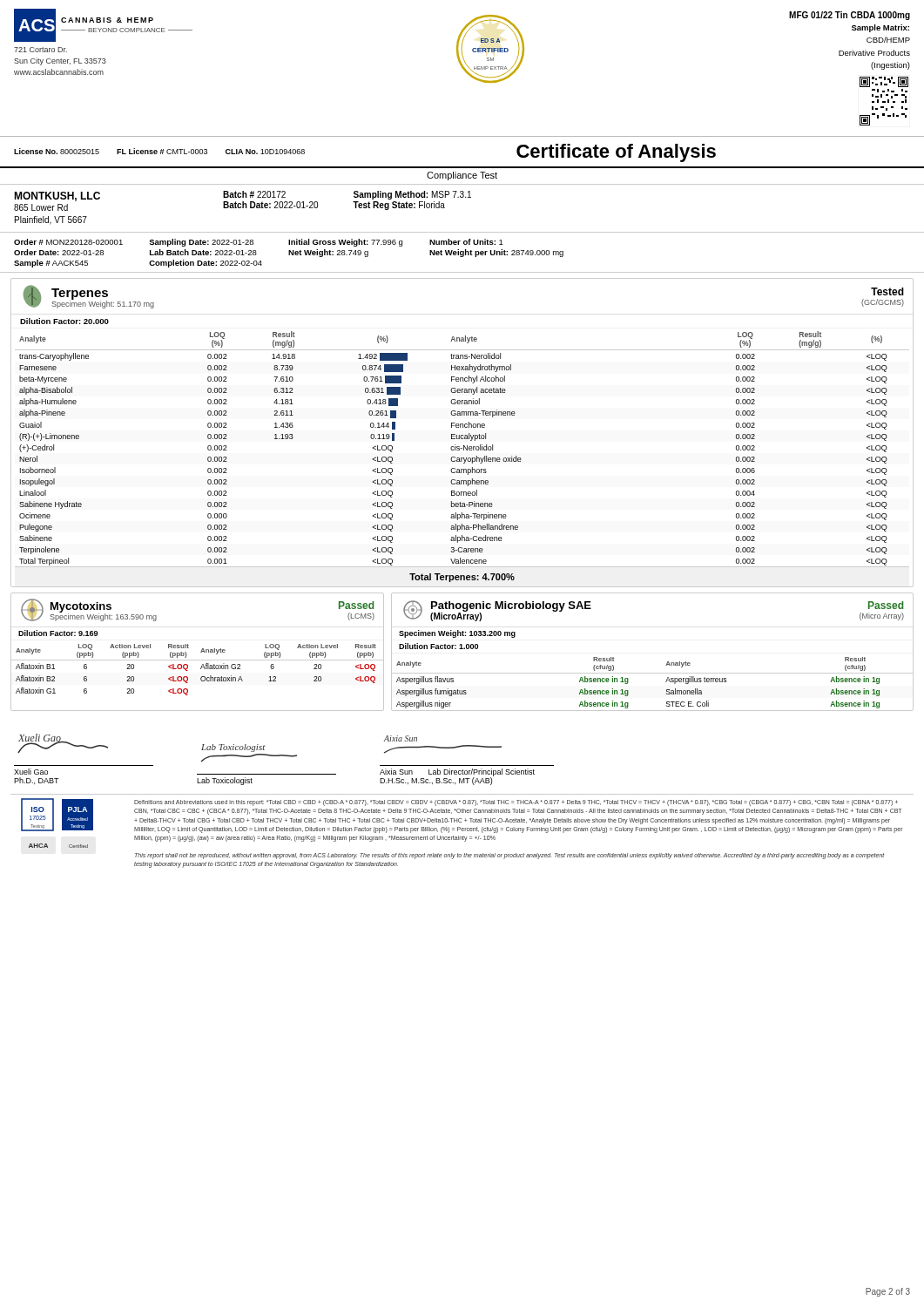Find the table that mentions "Aflatoxin B2"
The height and width of the screenshot is (1307, 924).
(197, 669)
